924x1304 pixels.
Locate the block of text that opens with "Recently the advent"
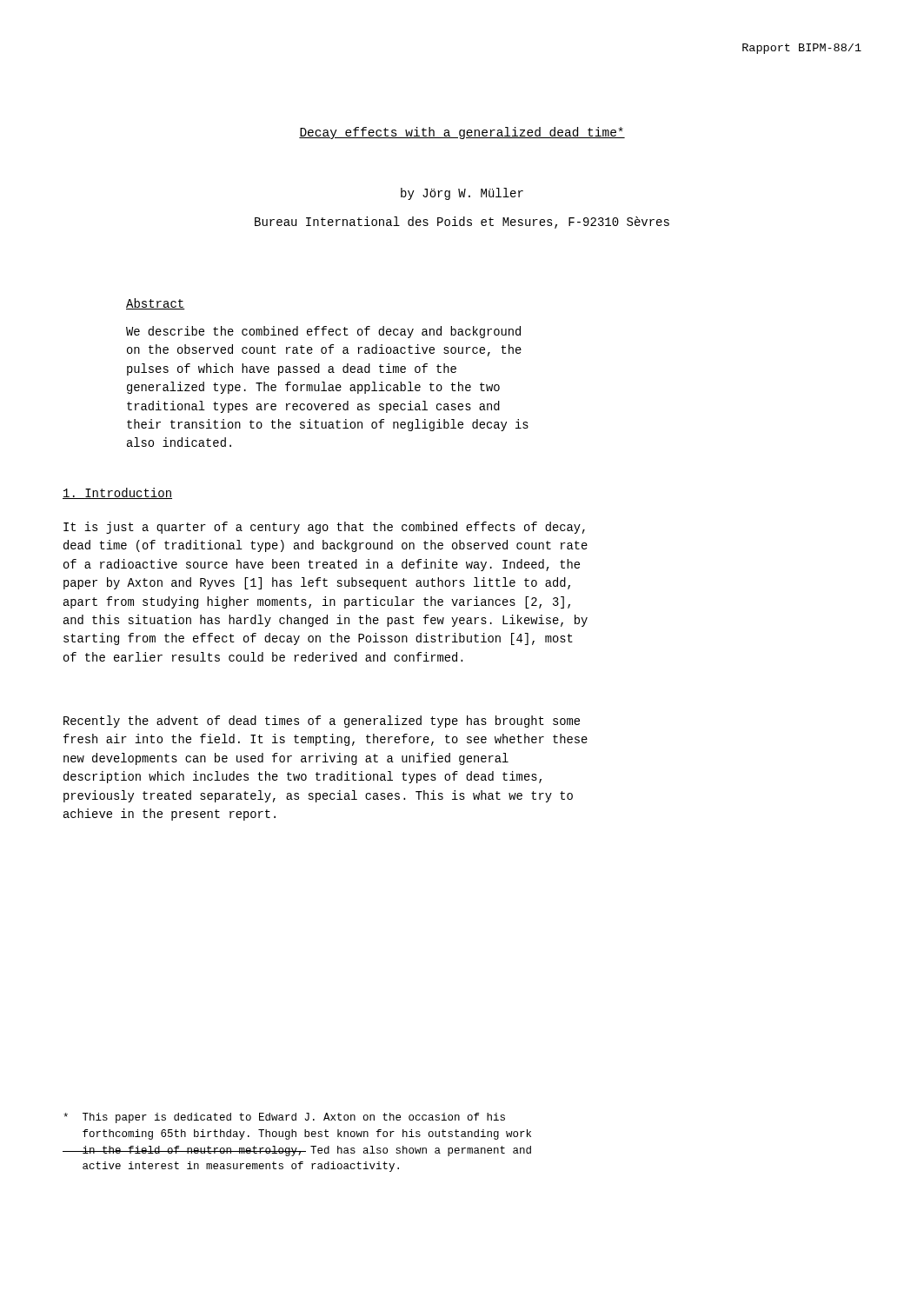click(x=325, y=768)
